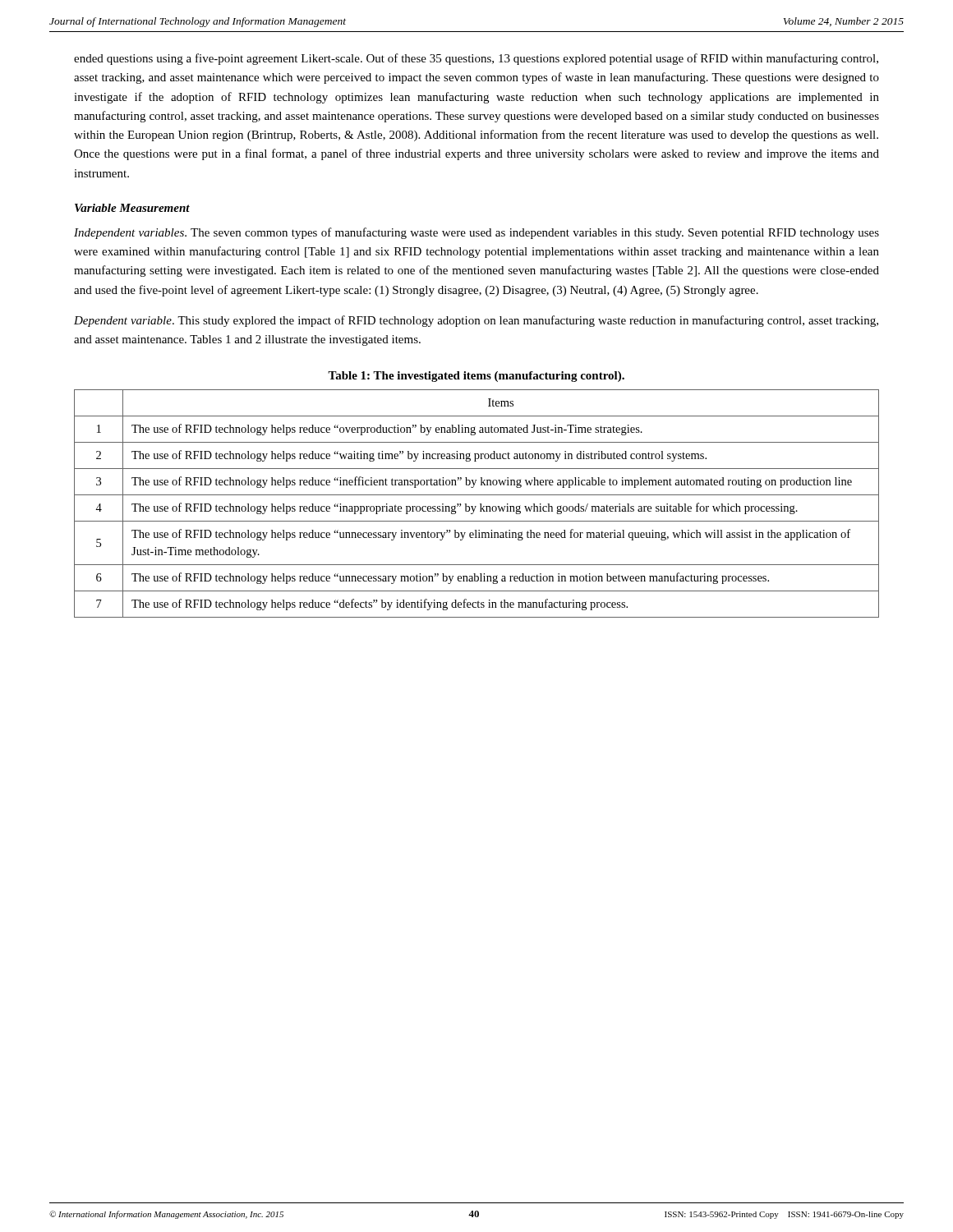This screenshot has height=1232, width=953.
Task: Click on the text block with the text "ended questions using a five-point agreement"
Action: click(476, 116)
